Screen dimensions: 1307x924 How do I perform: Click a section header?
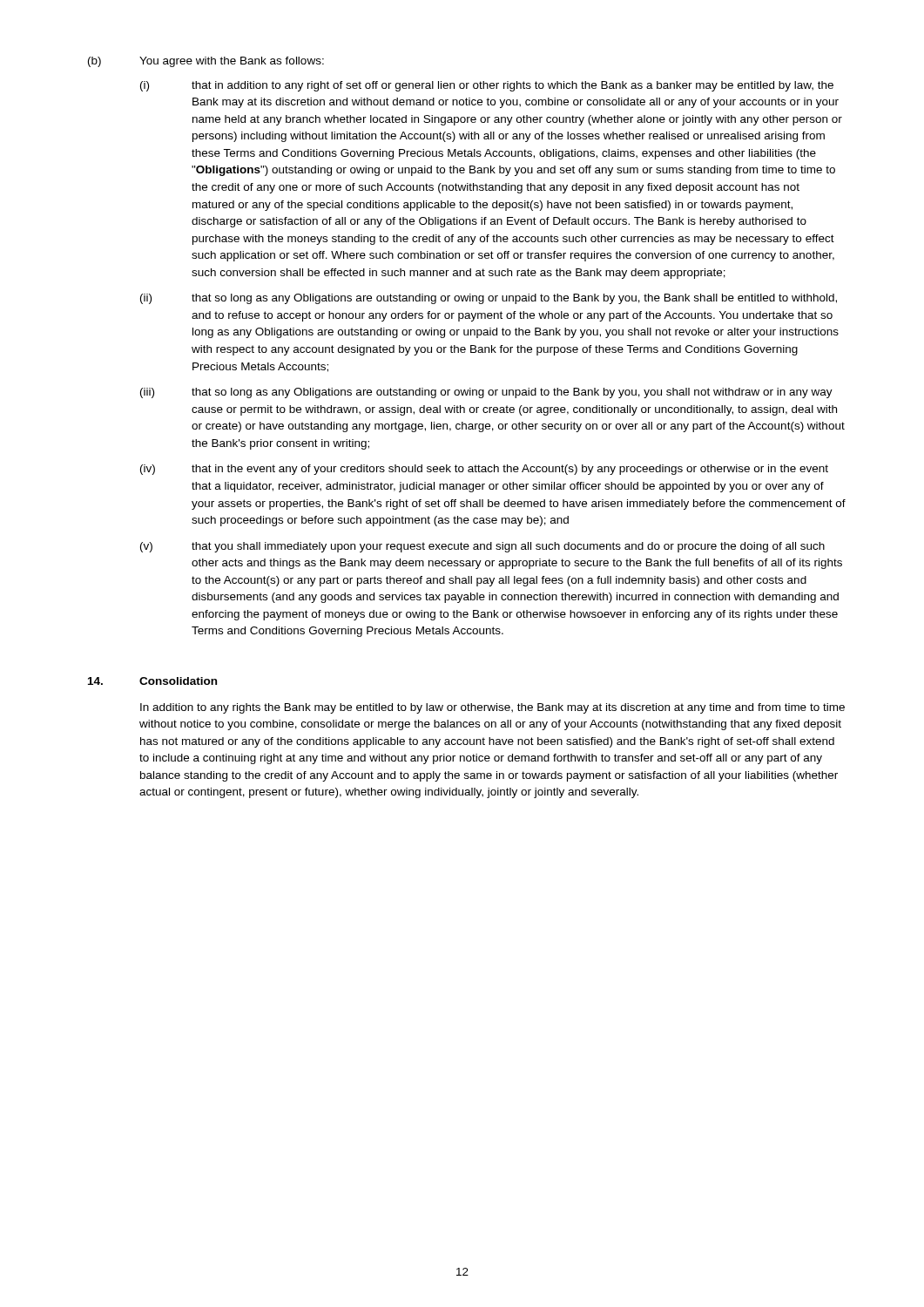(152, 681)
